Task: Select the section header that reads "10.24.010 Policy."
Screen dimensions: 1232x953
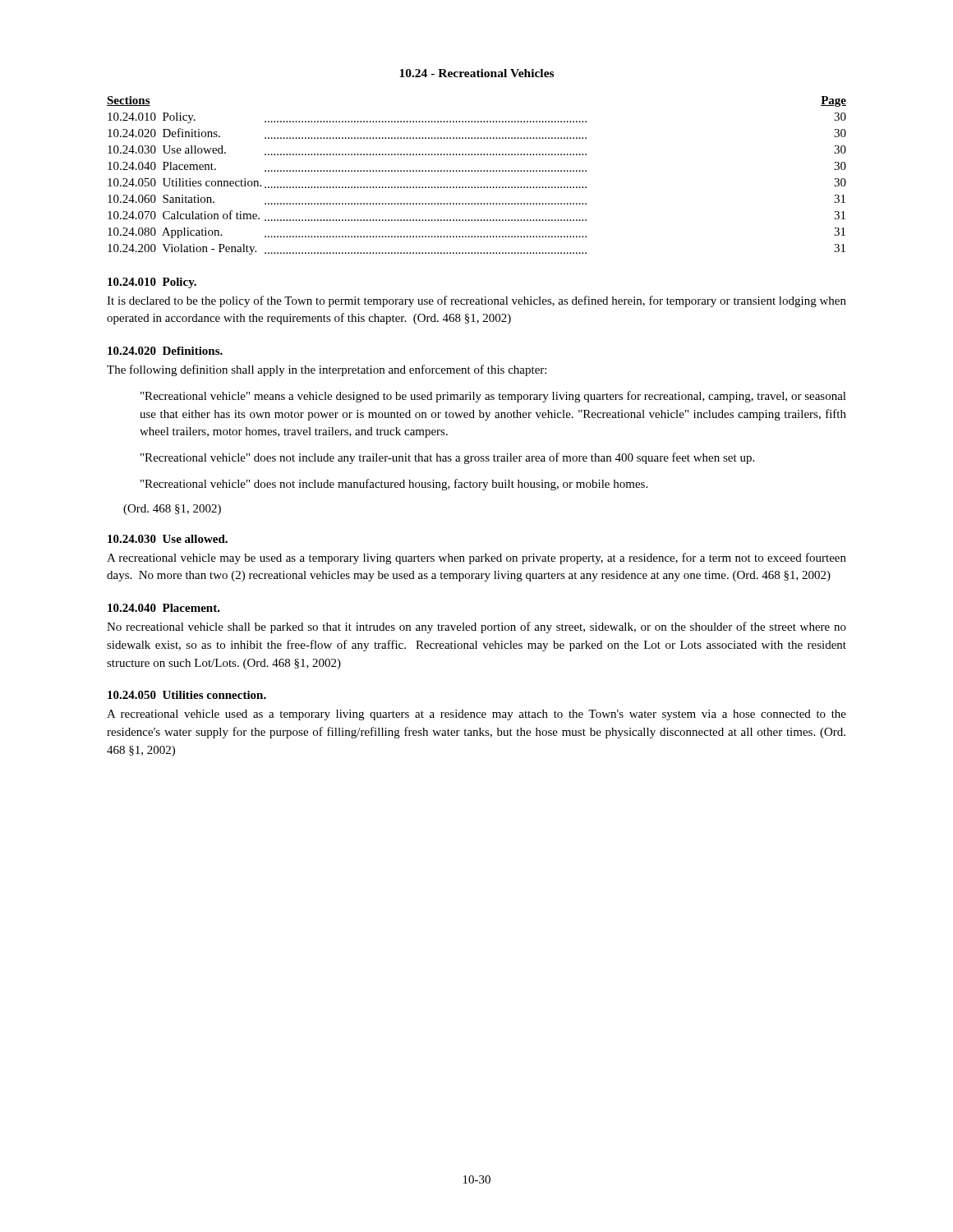Action: click(152, 281)
